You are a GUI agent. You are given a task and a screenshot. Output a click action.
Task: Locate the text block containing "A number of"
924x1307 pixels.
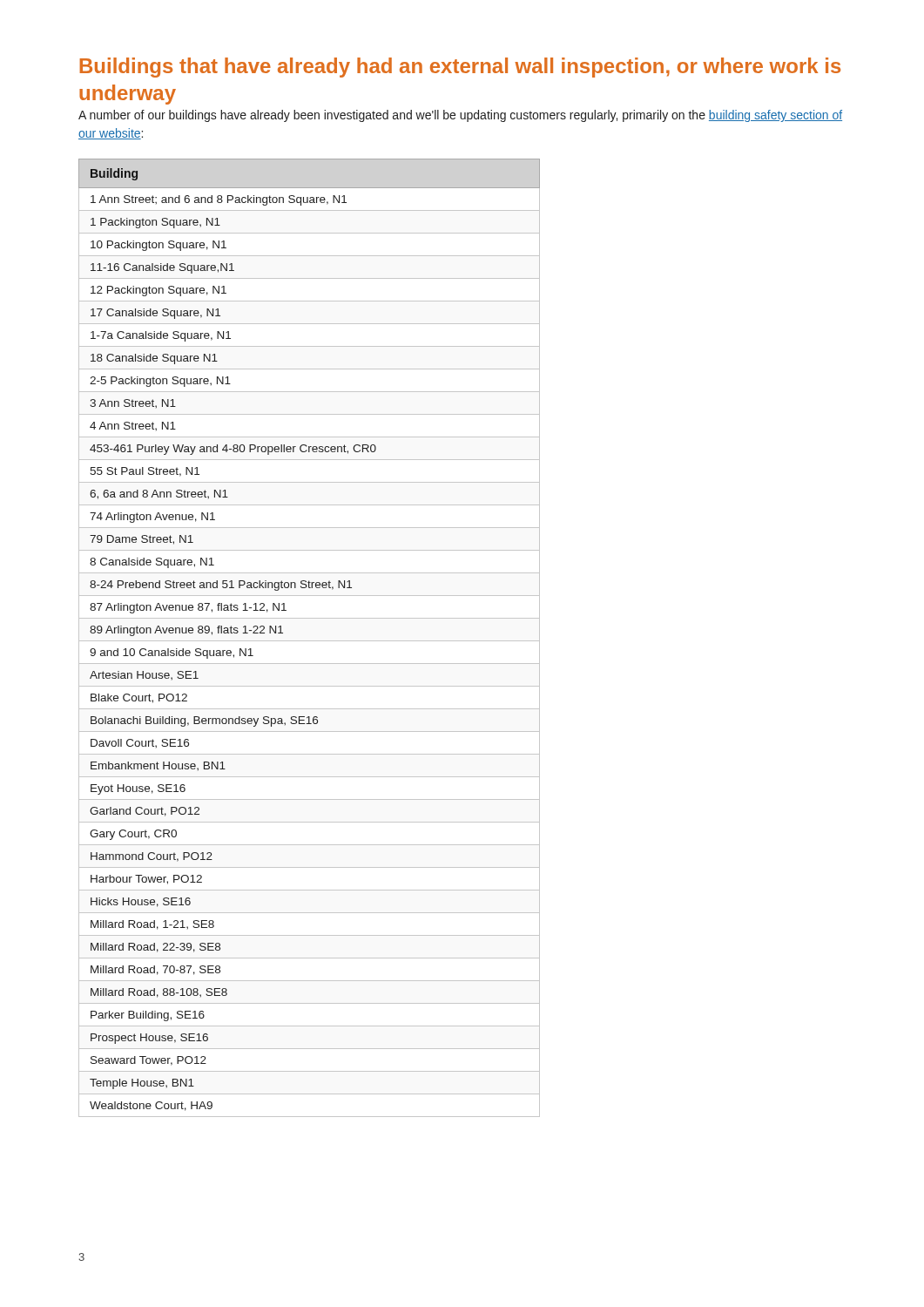[460, 124]
